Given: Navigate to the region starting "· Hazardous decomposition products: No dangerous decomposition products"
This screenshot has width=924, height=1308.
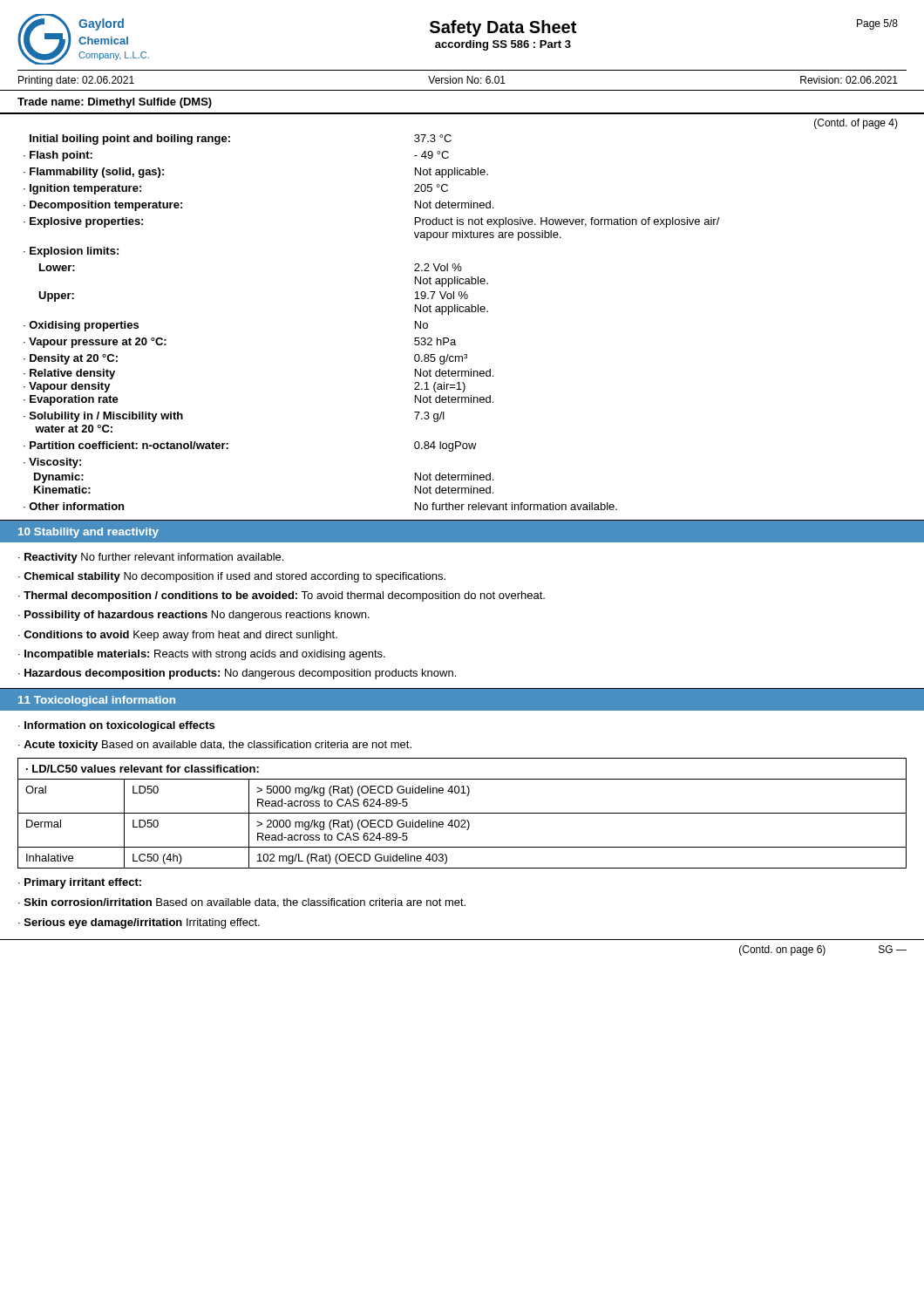Looking at the screenshot, I should pos(237,673).
